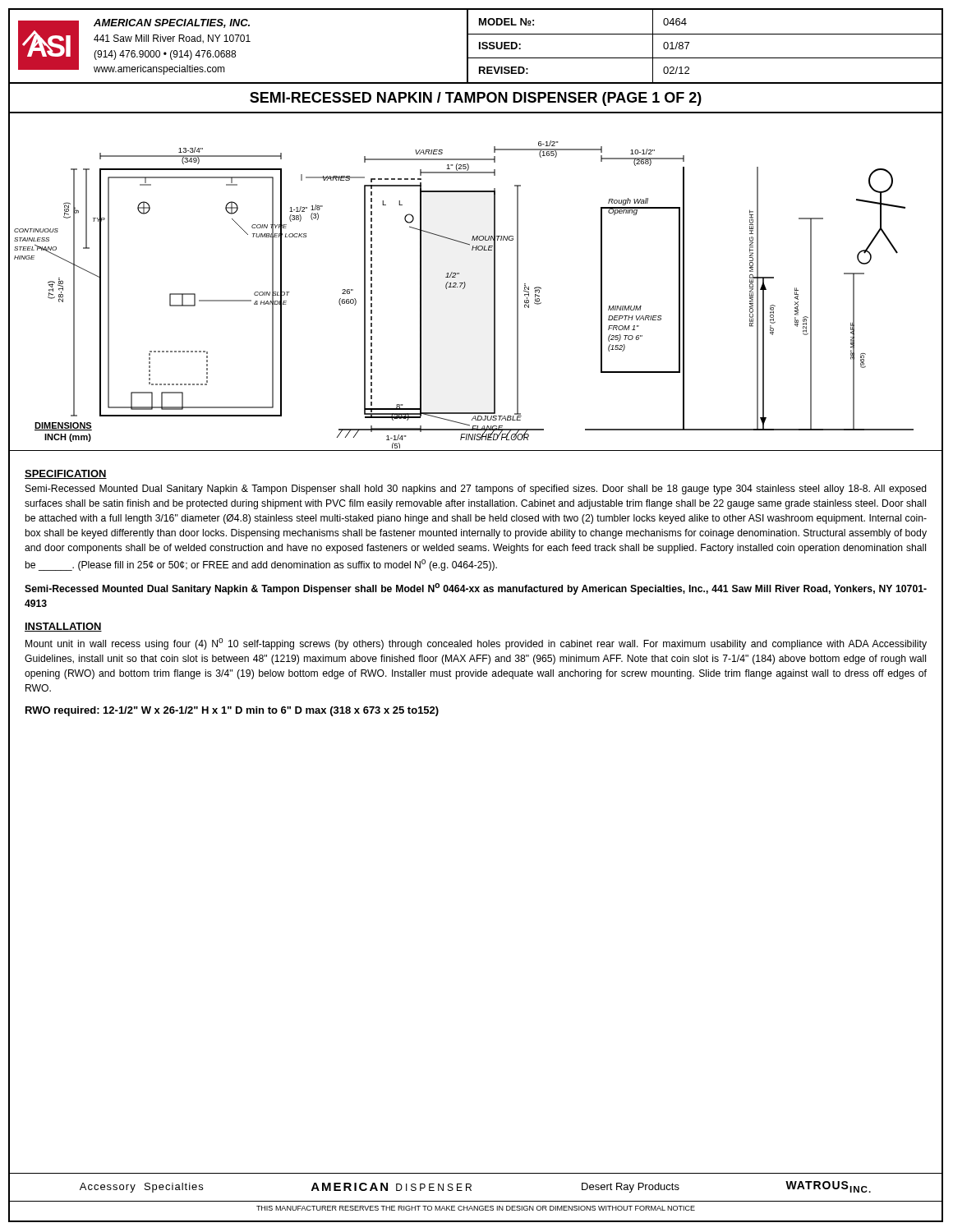Navigate to the text block starting "Mount unit in"
The height and width of the screenshot is (1232, 953).
tap(476, 665)
